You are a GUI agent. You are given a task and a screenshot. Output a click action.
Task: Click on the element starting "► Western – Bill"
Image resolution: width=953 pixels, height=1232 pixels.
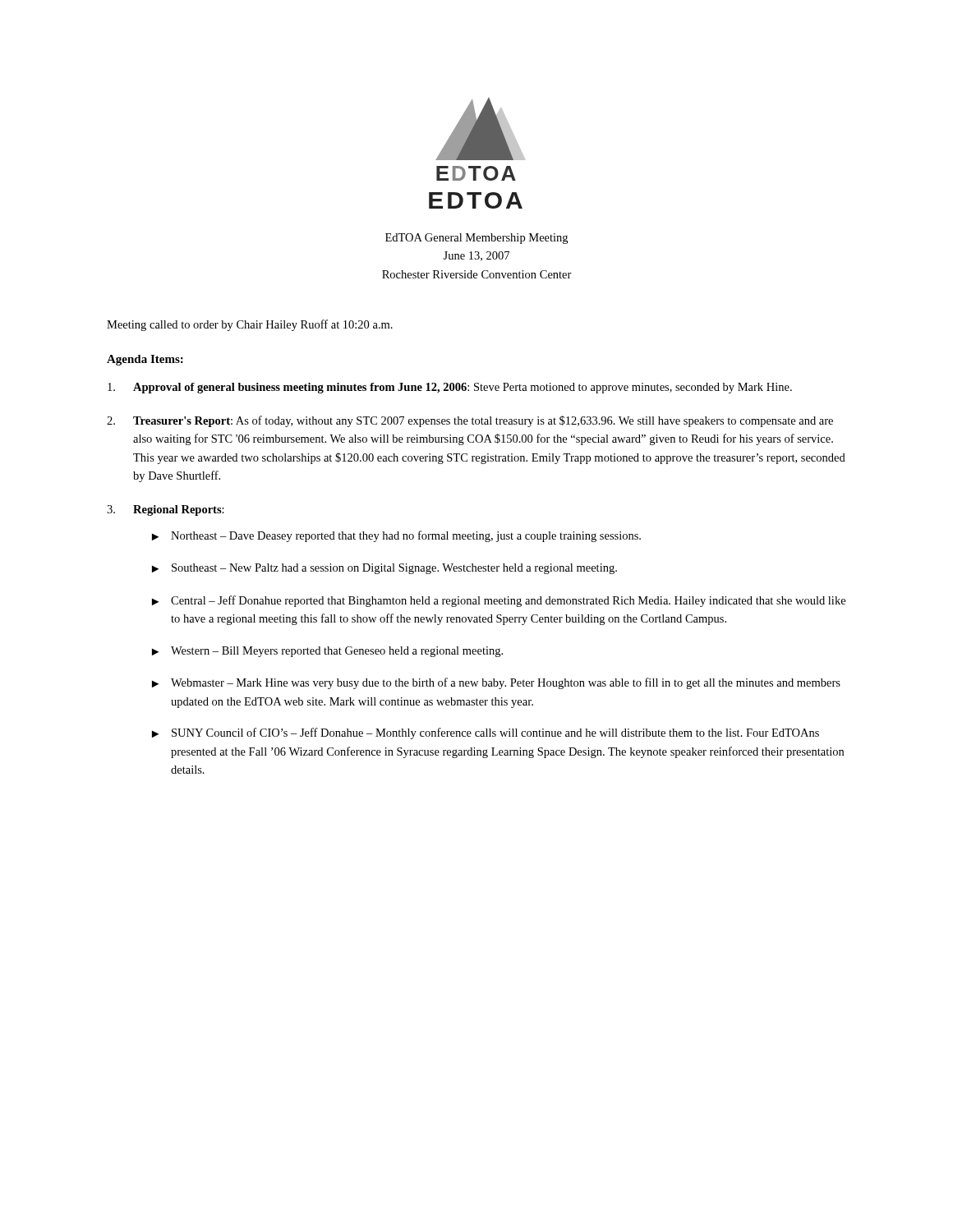(x=498, y=651)
